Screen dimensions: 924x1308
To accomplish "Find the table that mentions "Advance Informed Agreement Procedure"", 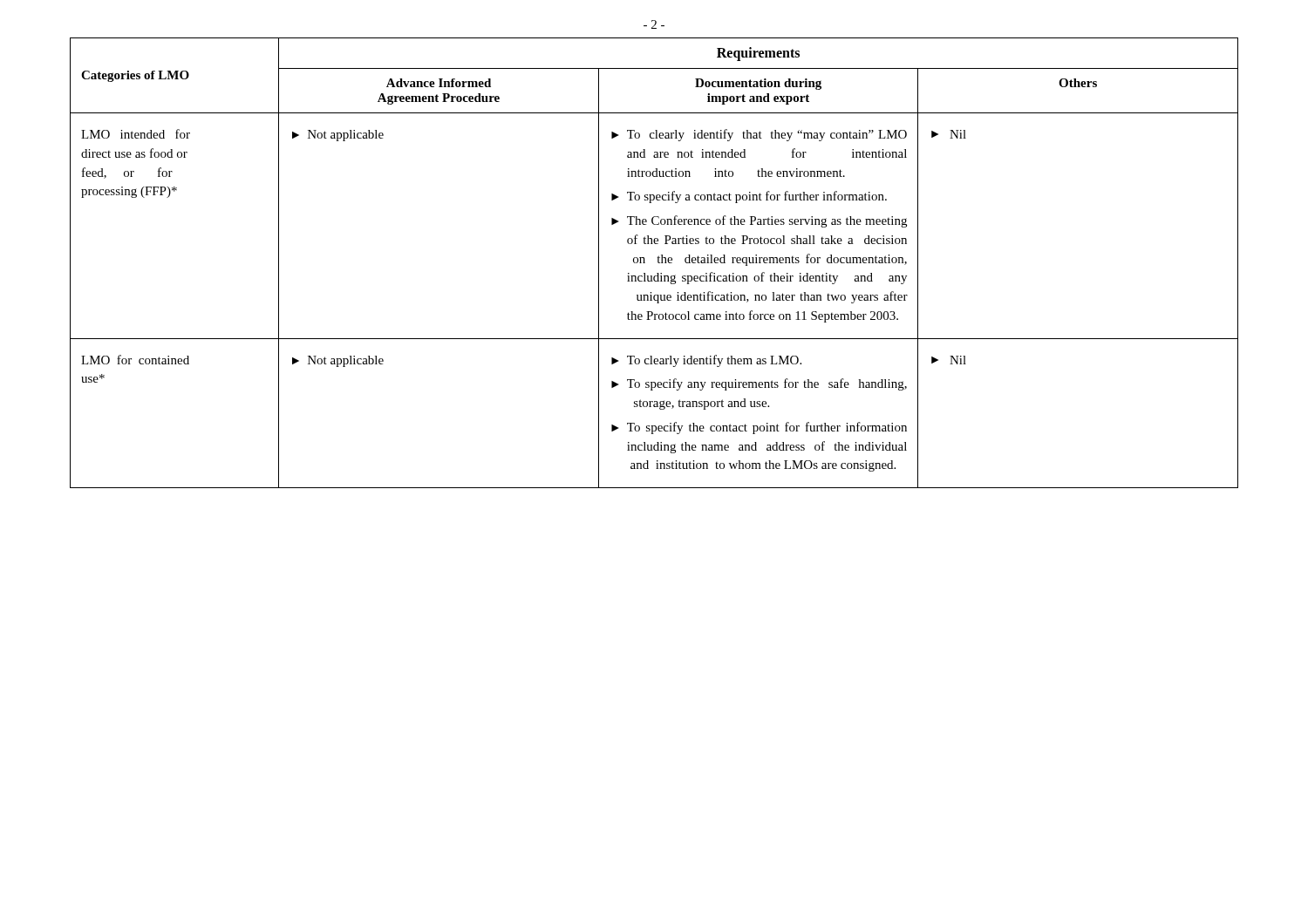I will 654,263.
